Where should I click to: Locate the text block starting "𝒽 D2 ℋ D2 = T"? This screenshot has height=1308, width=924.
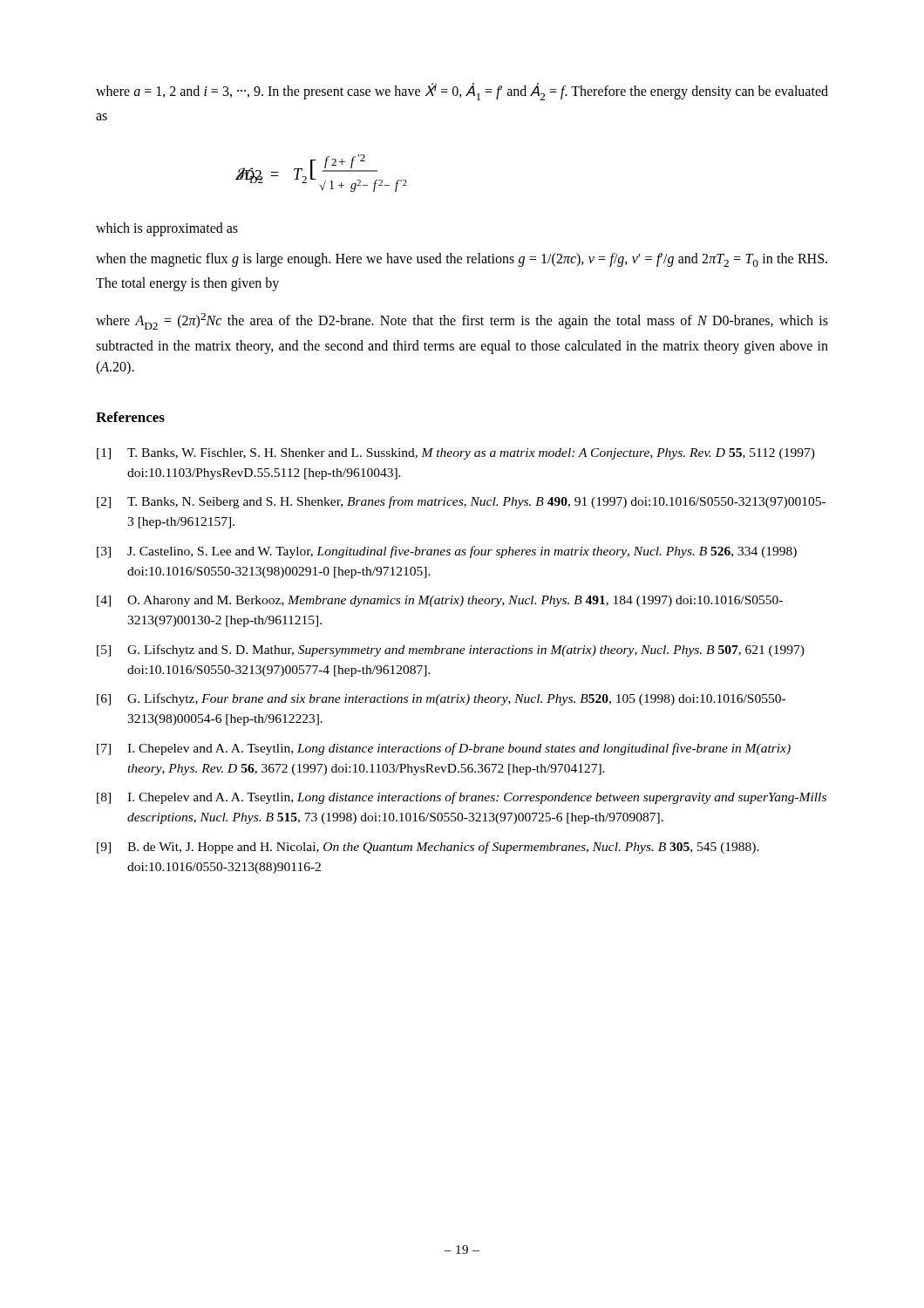[x=321, y=173]
